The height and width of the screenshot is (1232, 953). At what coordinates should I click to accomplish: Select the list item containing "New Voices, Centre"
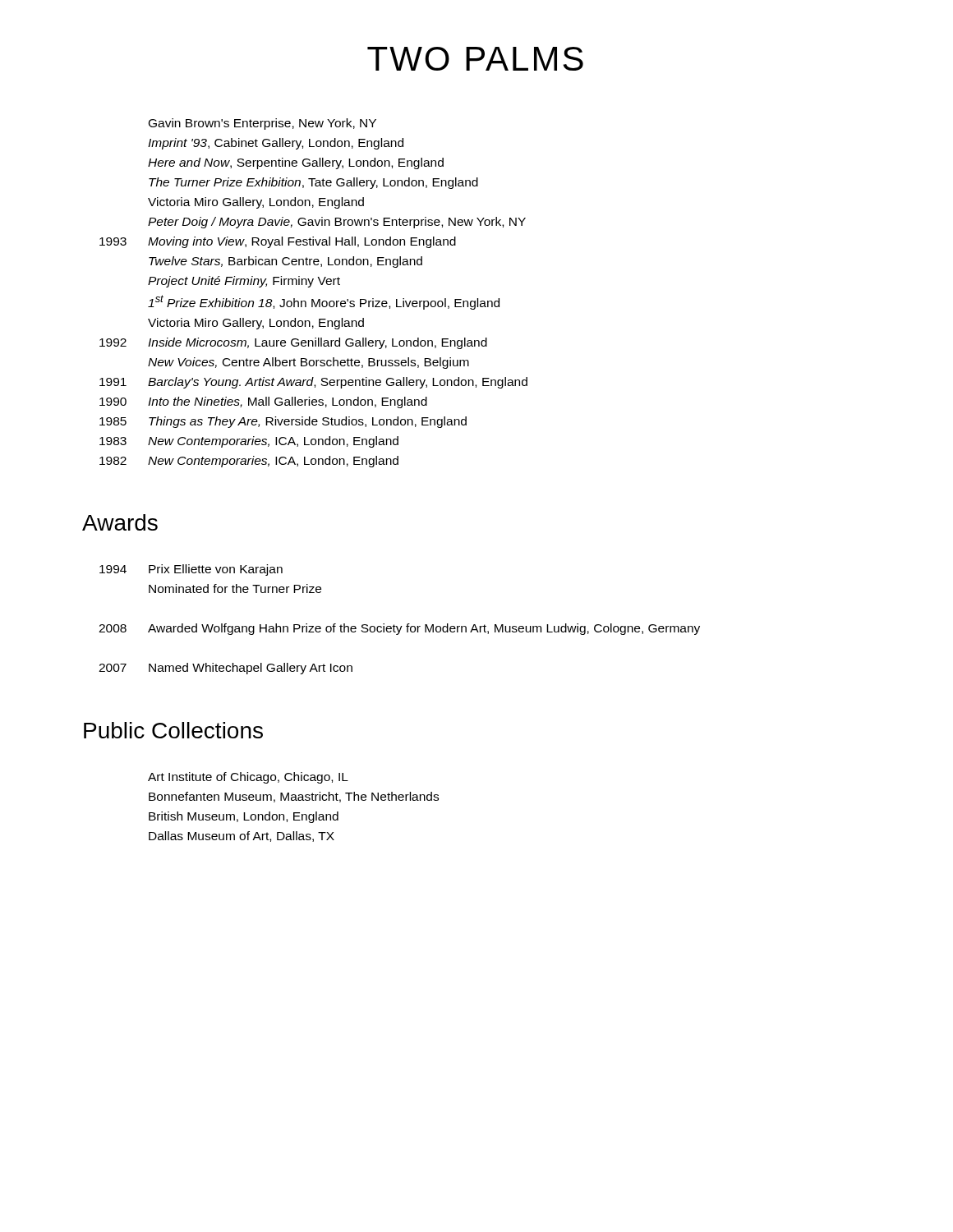(x=309, y=362)
